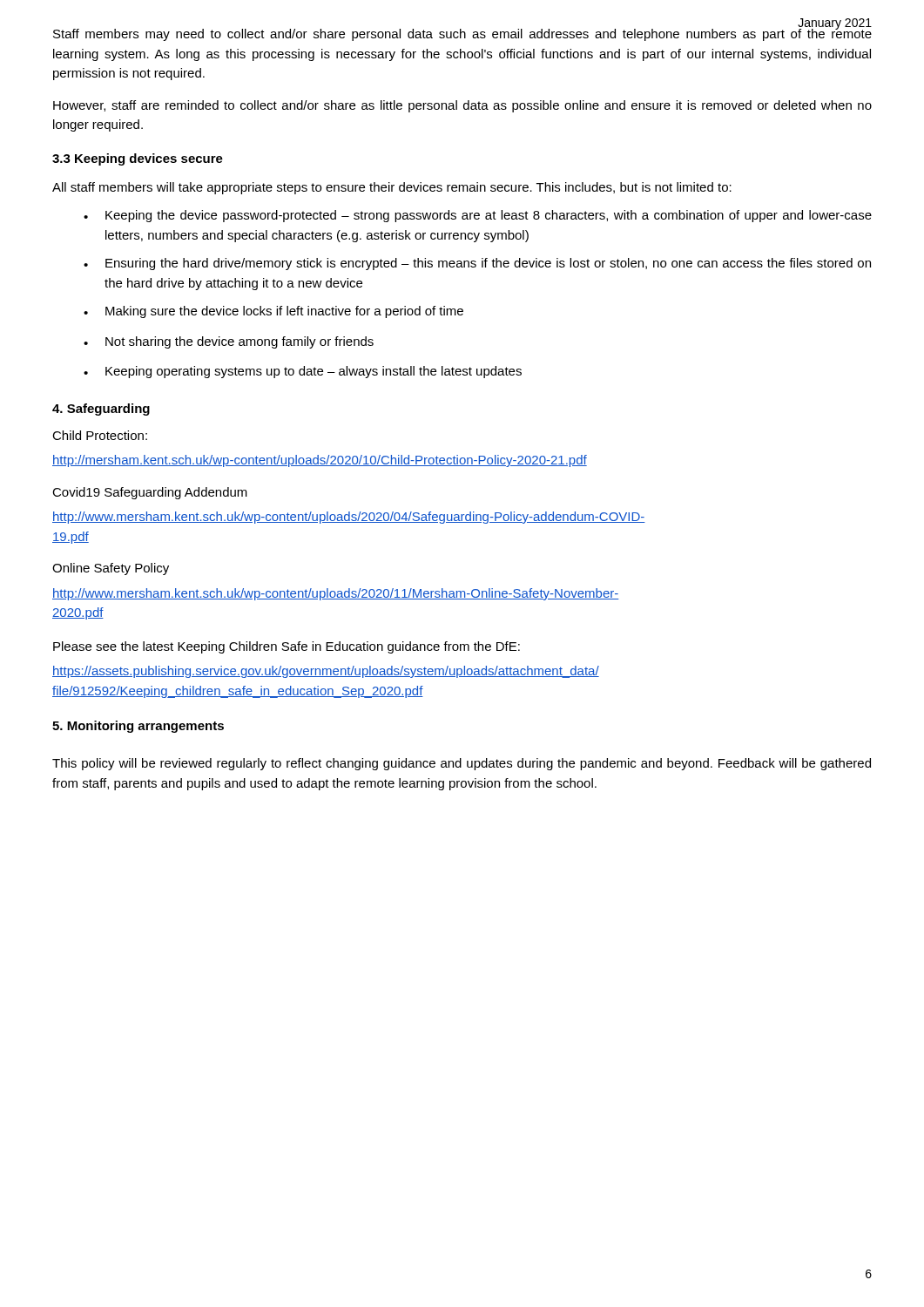Where is the passage that starts "However, staff are reminded to"?
Screen dimensions: 1307x924
(462, 114)
